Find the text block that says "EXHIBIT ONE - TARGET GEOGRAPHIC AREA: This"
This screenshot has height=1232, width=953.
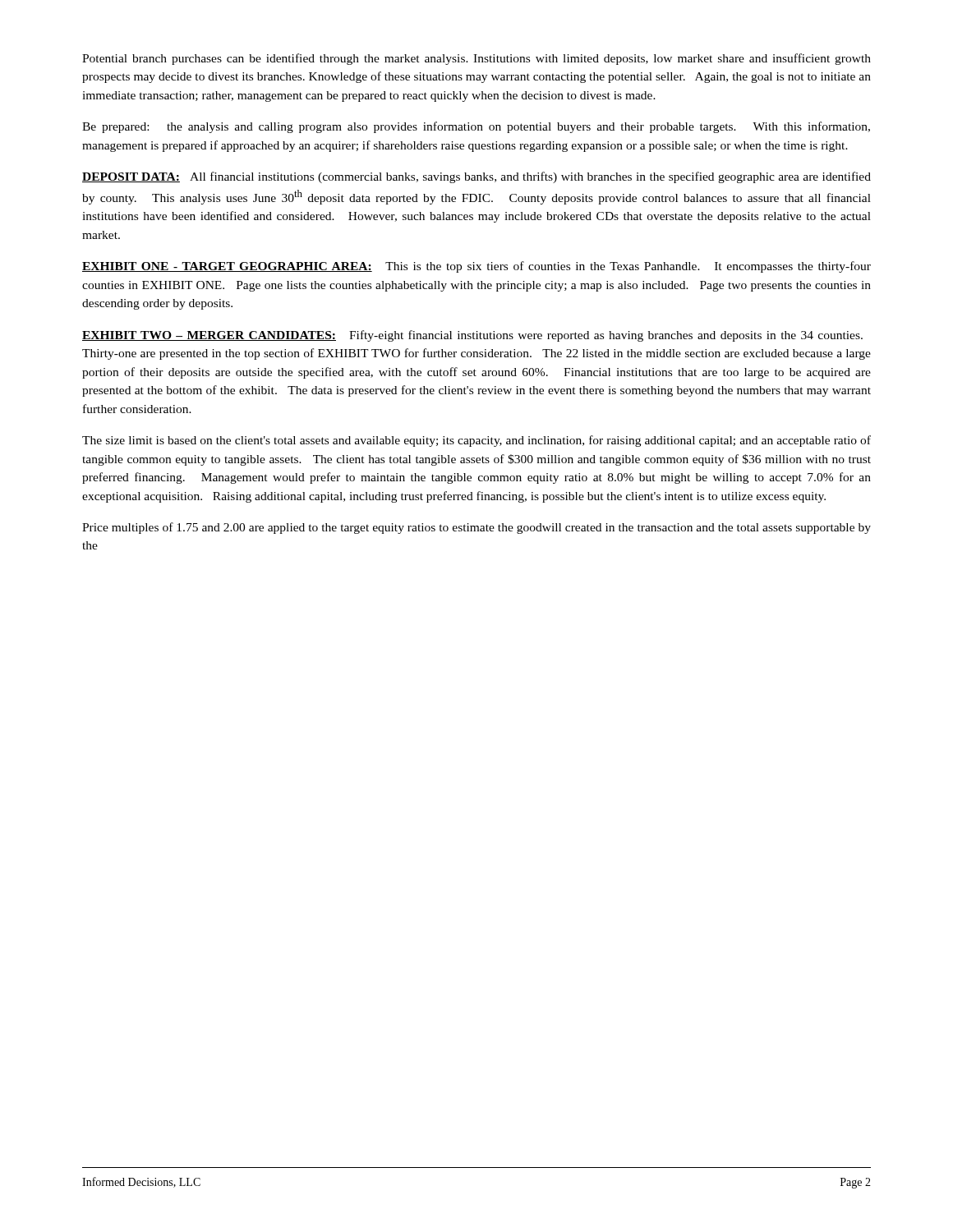[x=476, y=285]
